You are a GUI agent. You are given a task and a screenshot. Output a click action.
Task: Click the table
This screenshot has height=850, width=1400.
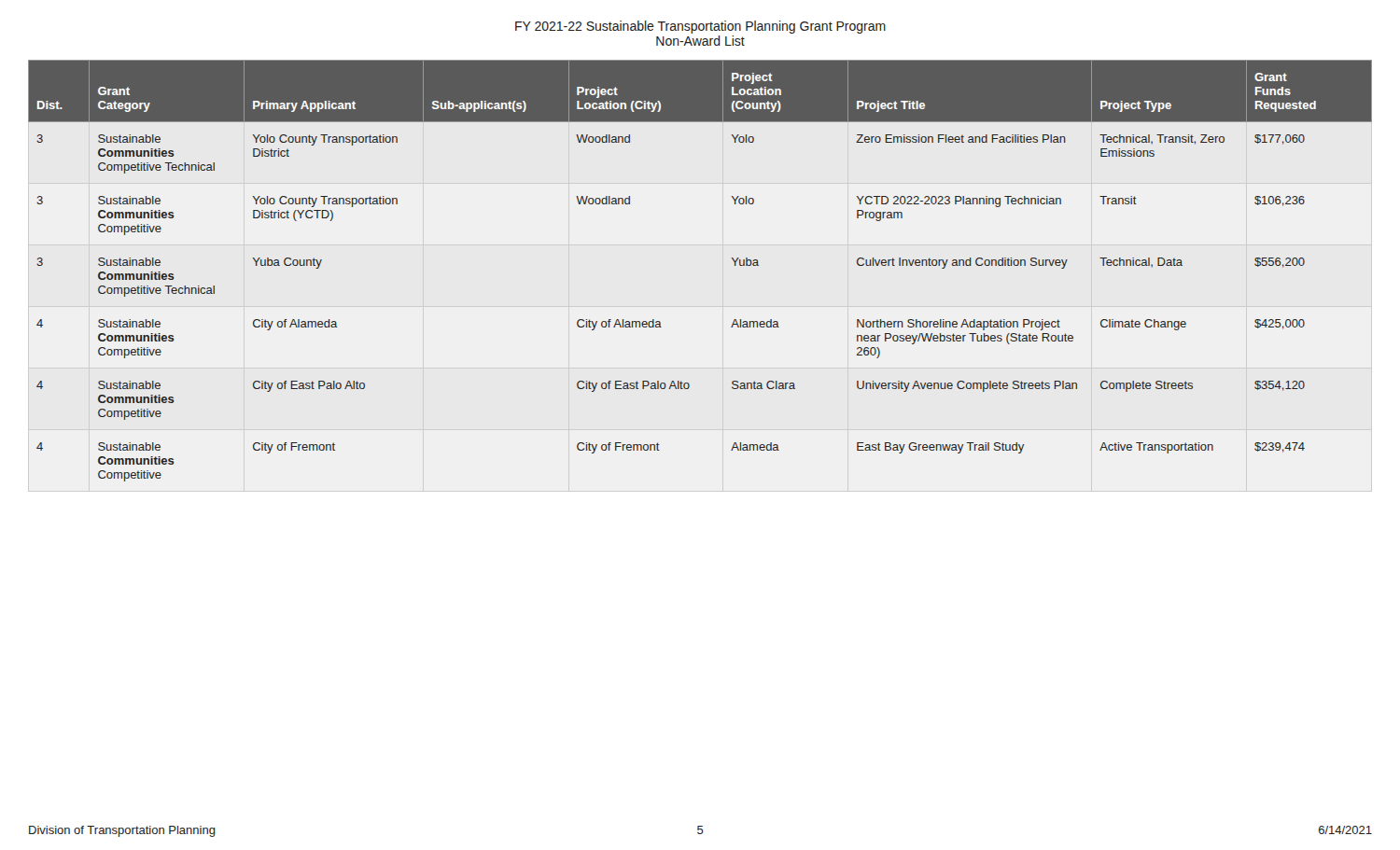coord(700,276)
